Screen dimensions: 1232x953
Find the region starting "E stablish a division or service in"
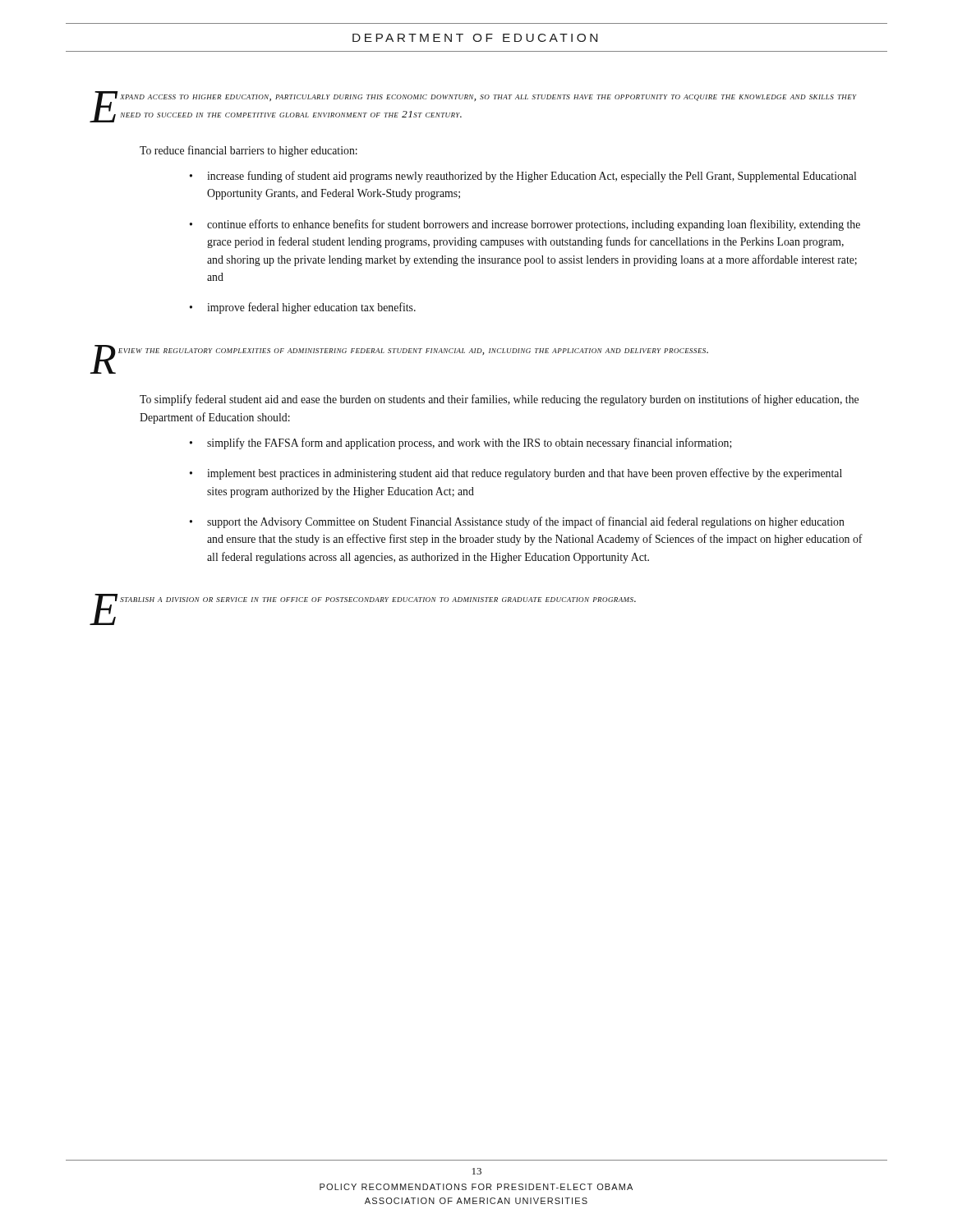[364, 609]
